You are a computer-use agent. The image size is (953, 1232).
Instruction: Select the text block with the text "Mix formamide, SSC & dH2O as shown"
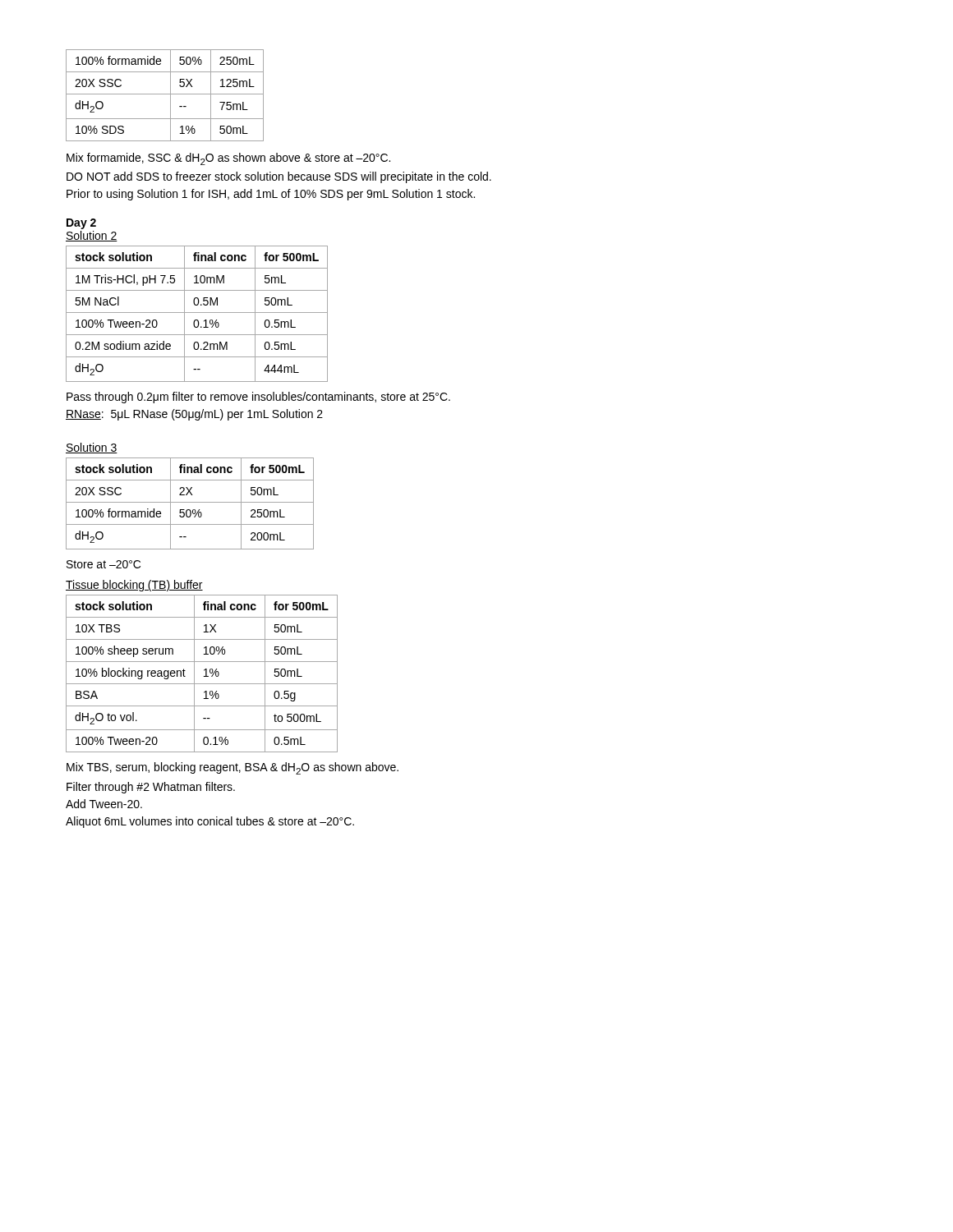[279, 176]
